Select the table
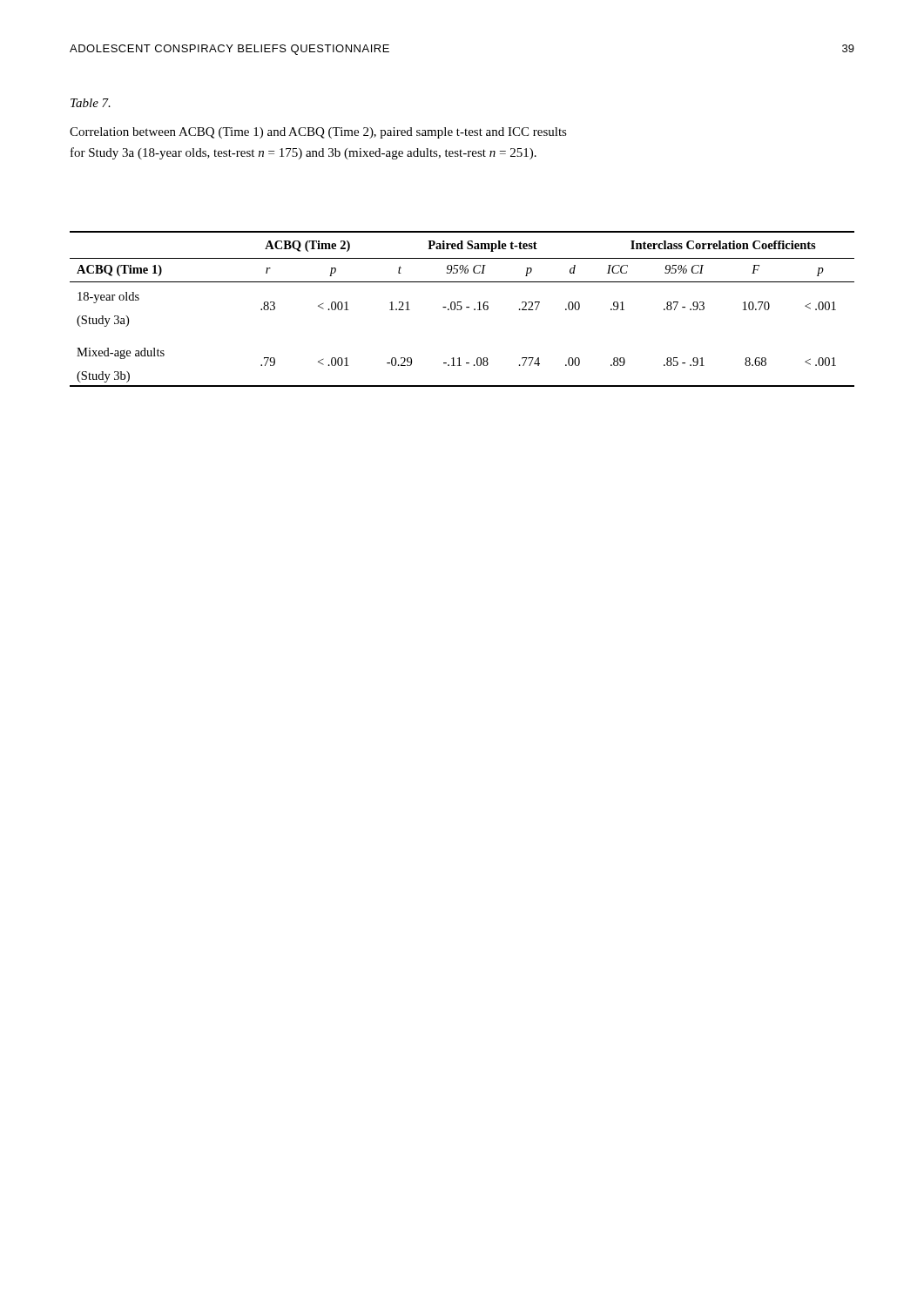 (x=462, y=310)
